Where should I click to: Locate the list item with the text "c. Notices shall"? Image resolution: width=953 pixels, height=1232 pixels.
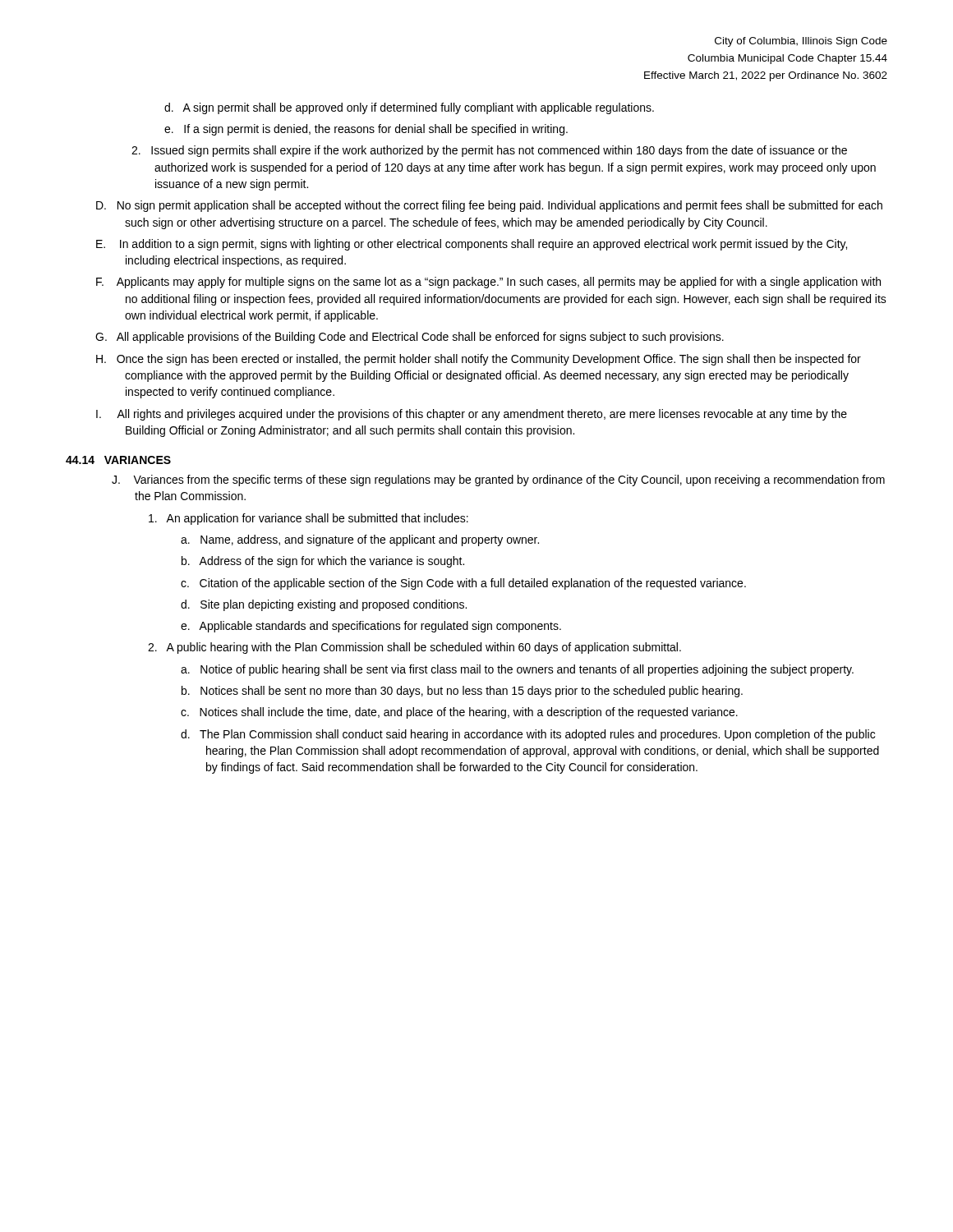tap(460, 712)
